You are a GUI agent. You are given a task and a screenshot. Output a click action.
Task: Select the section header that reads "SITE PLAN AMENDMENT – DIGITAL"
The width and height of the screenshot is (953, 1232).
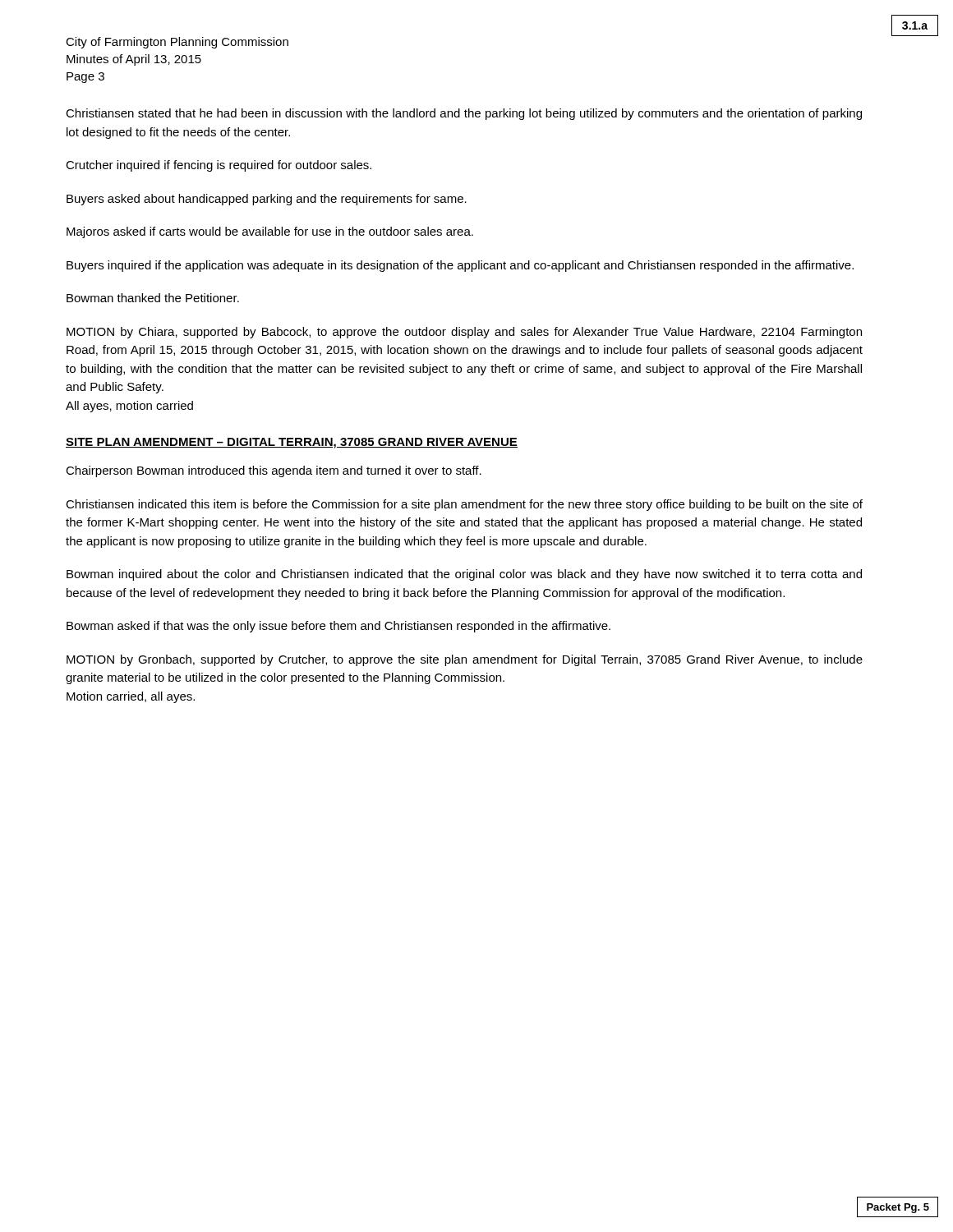(292, 441)
